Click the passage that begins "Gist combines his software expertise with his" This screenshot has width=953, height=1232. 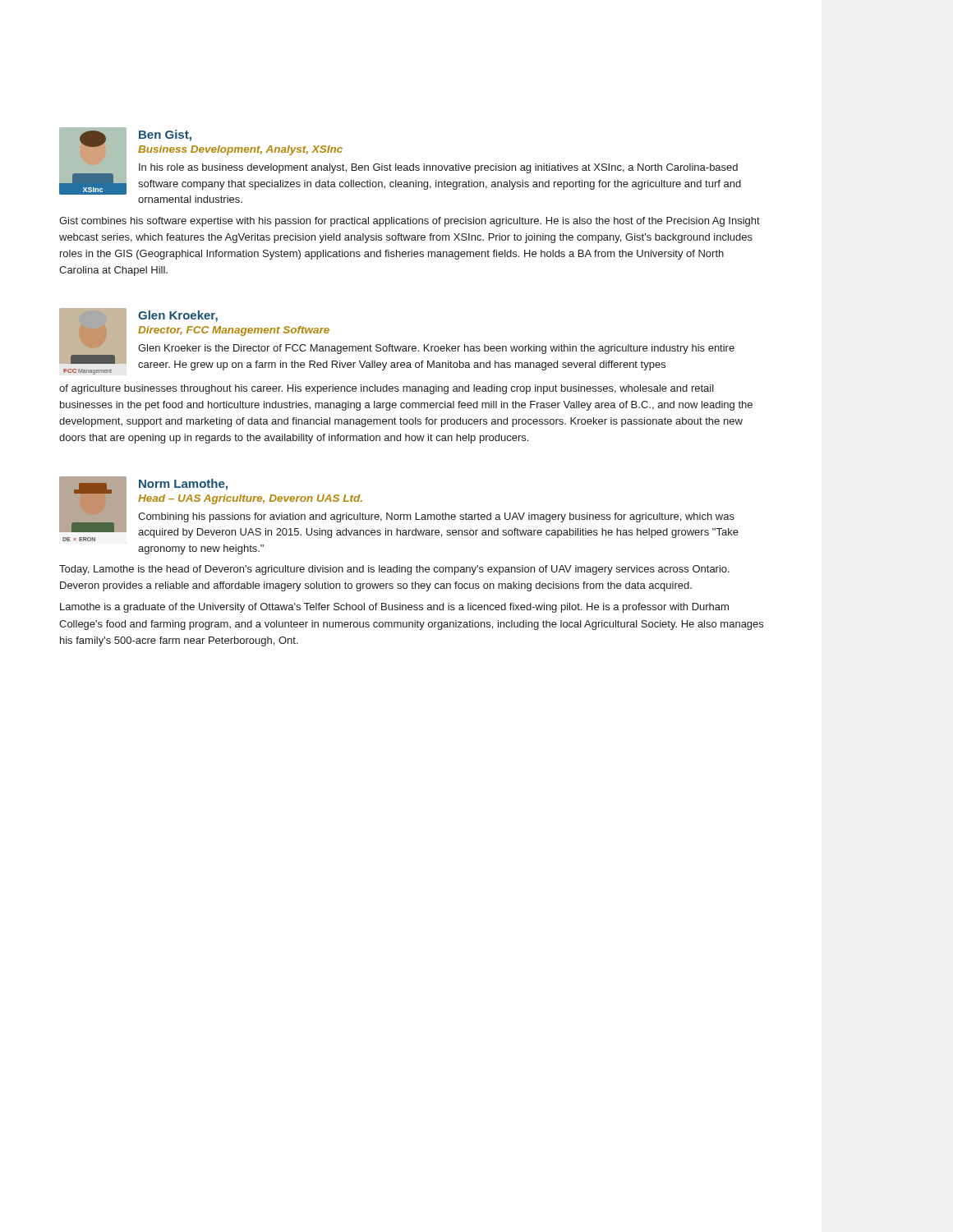pyautogui.click(x=412, y=245)
